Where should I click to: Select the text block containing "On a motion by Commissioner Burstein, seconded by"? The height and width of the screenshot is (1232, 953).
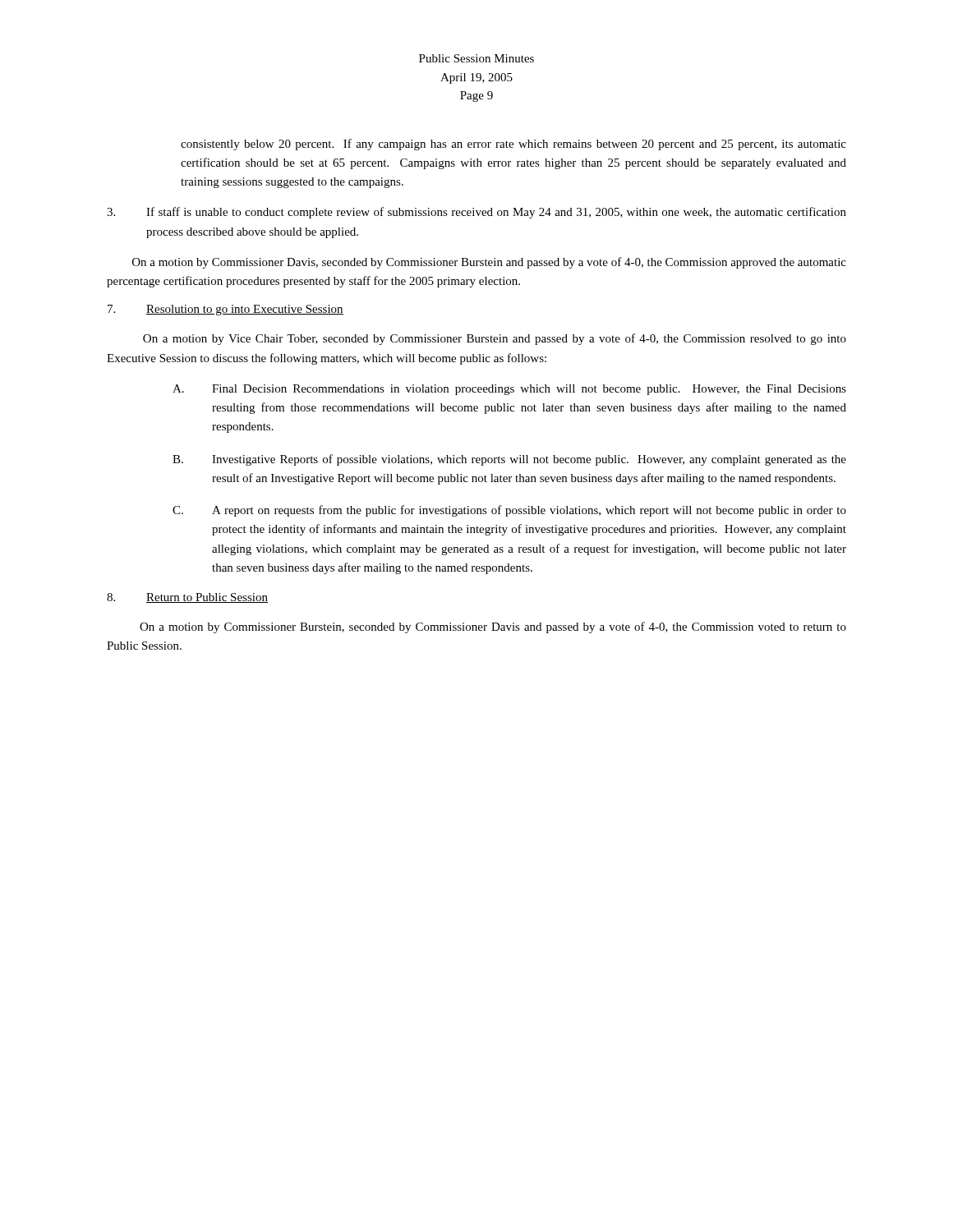click(476, 636)
